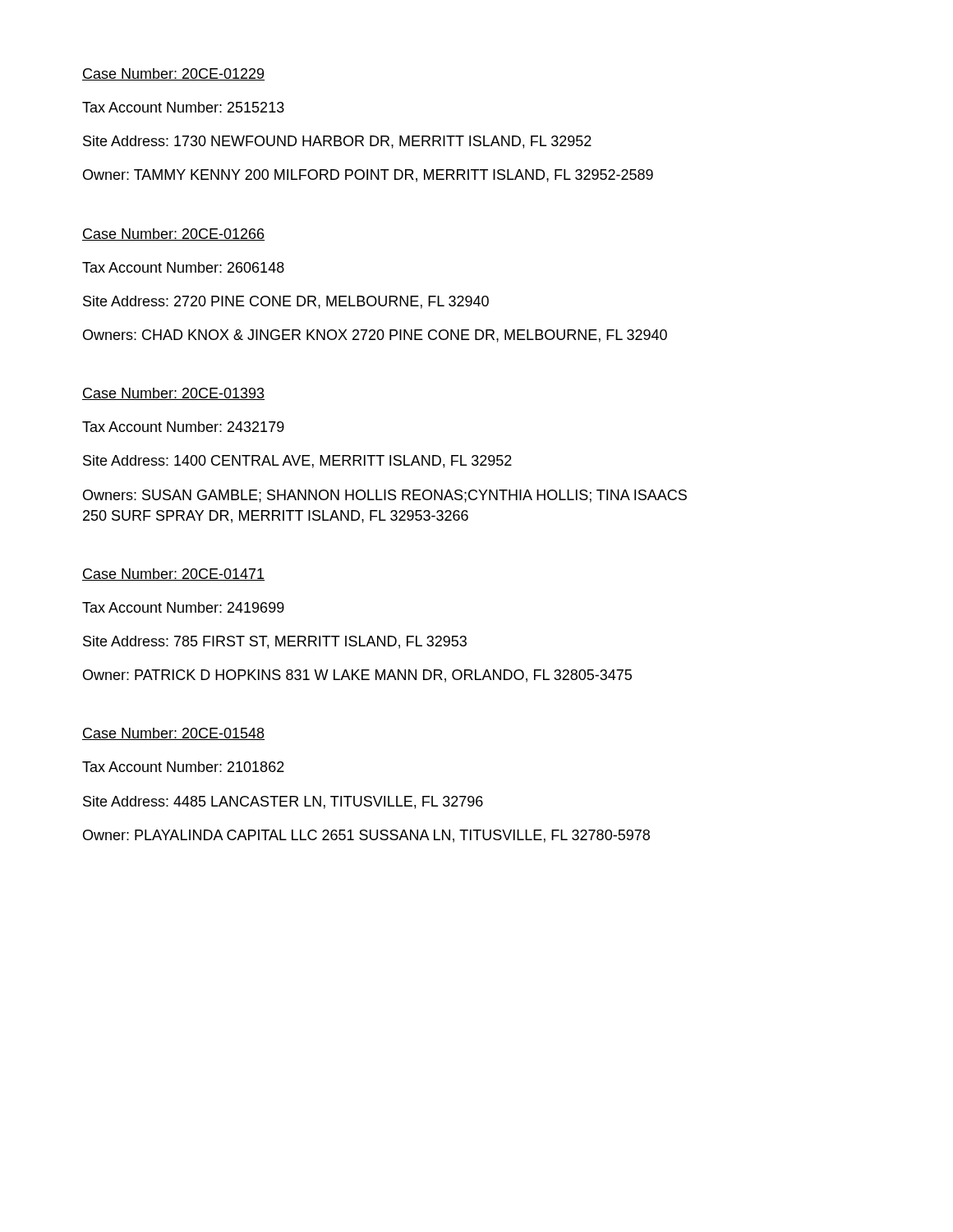
Task: Click on the text block that reads "Site Address: 4485 LANCASTER LN,"
Action: [283, 801]
